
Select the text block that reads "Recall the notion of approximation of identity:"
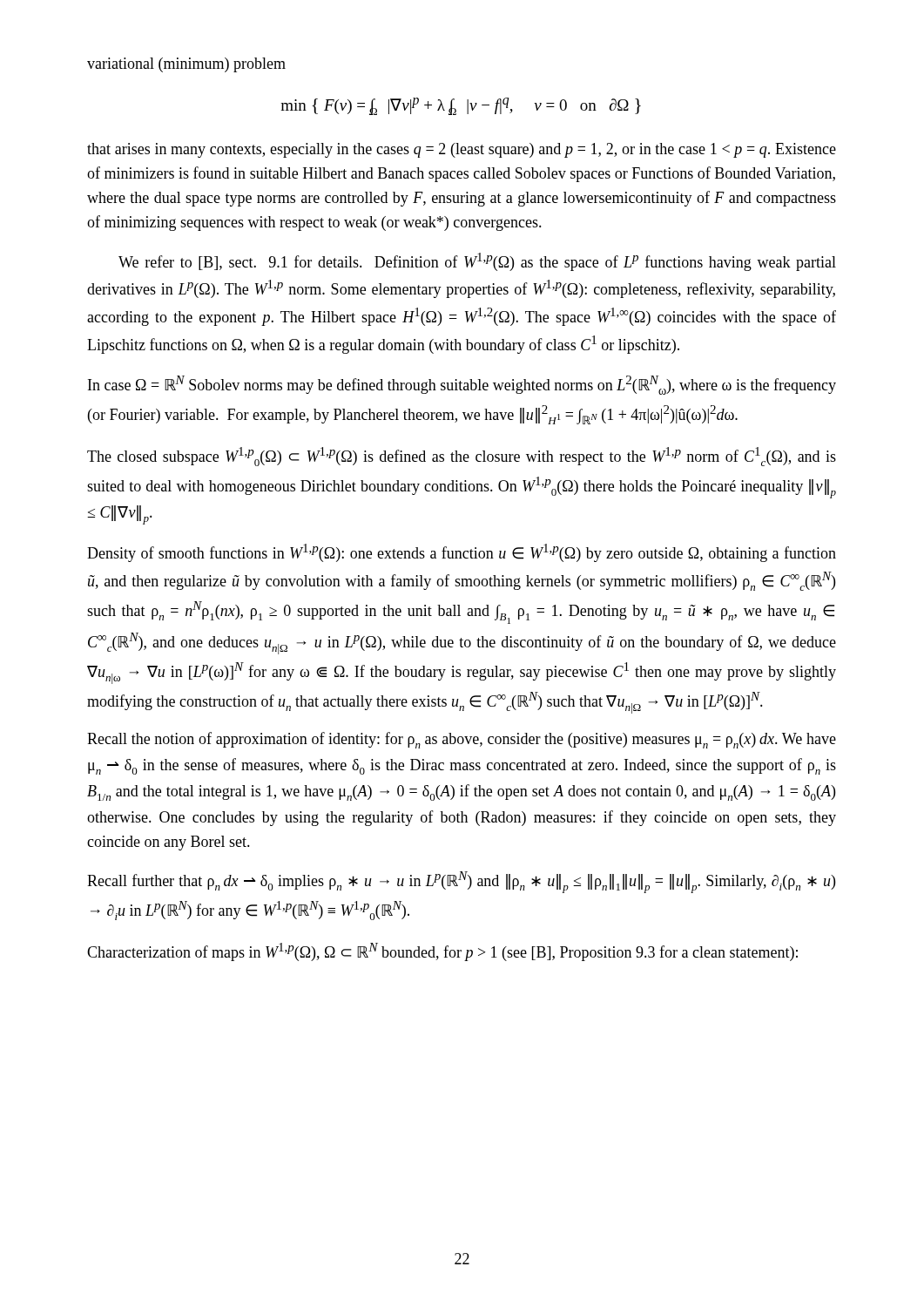[x=462, y=791]
